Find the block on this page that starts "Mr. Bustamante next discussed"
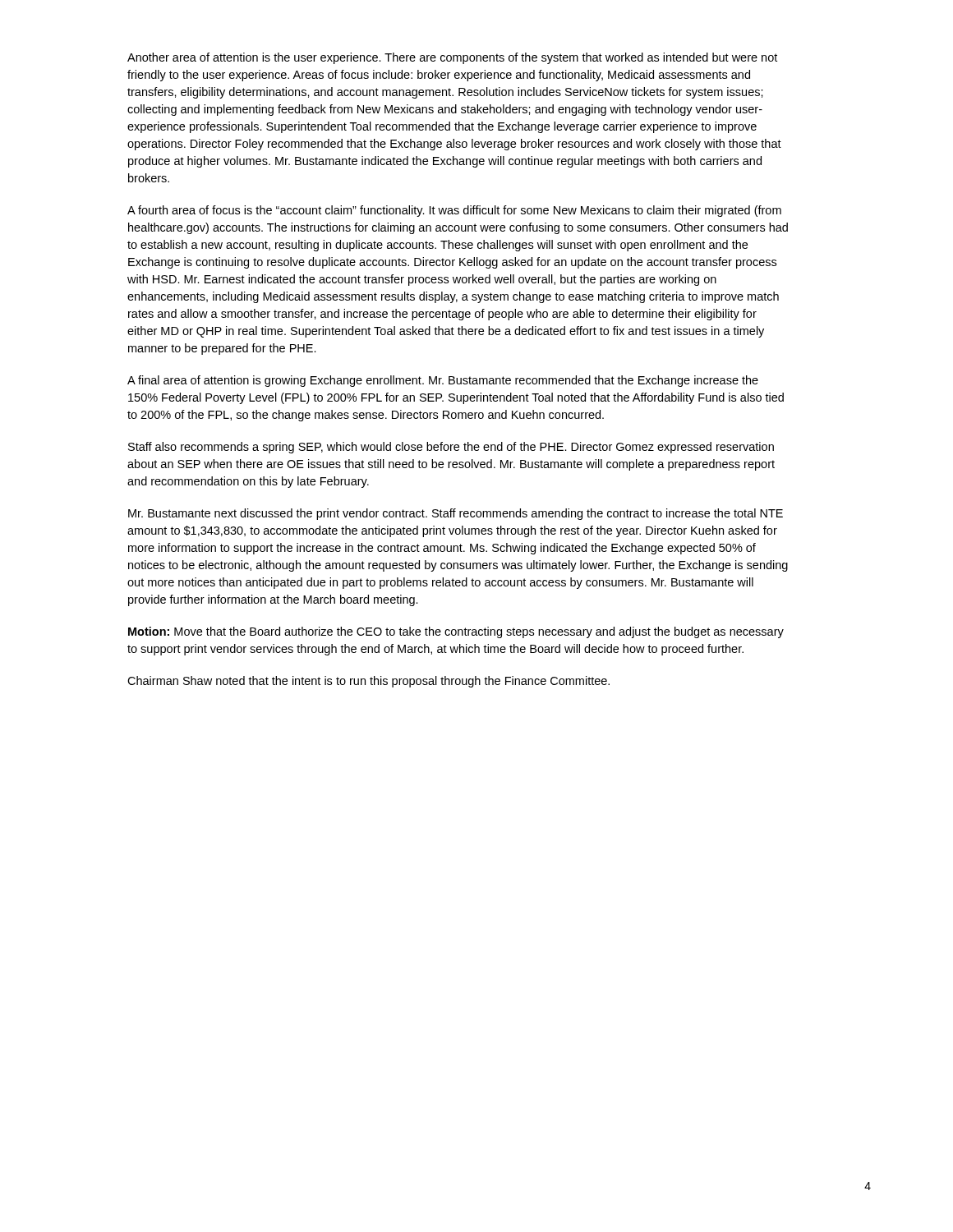The width and height of the screenshot is (953, 1232). (458, 557)
